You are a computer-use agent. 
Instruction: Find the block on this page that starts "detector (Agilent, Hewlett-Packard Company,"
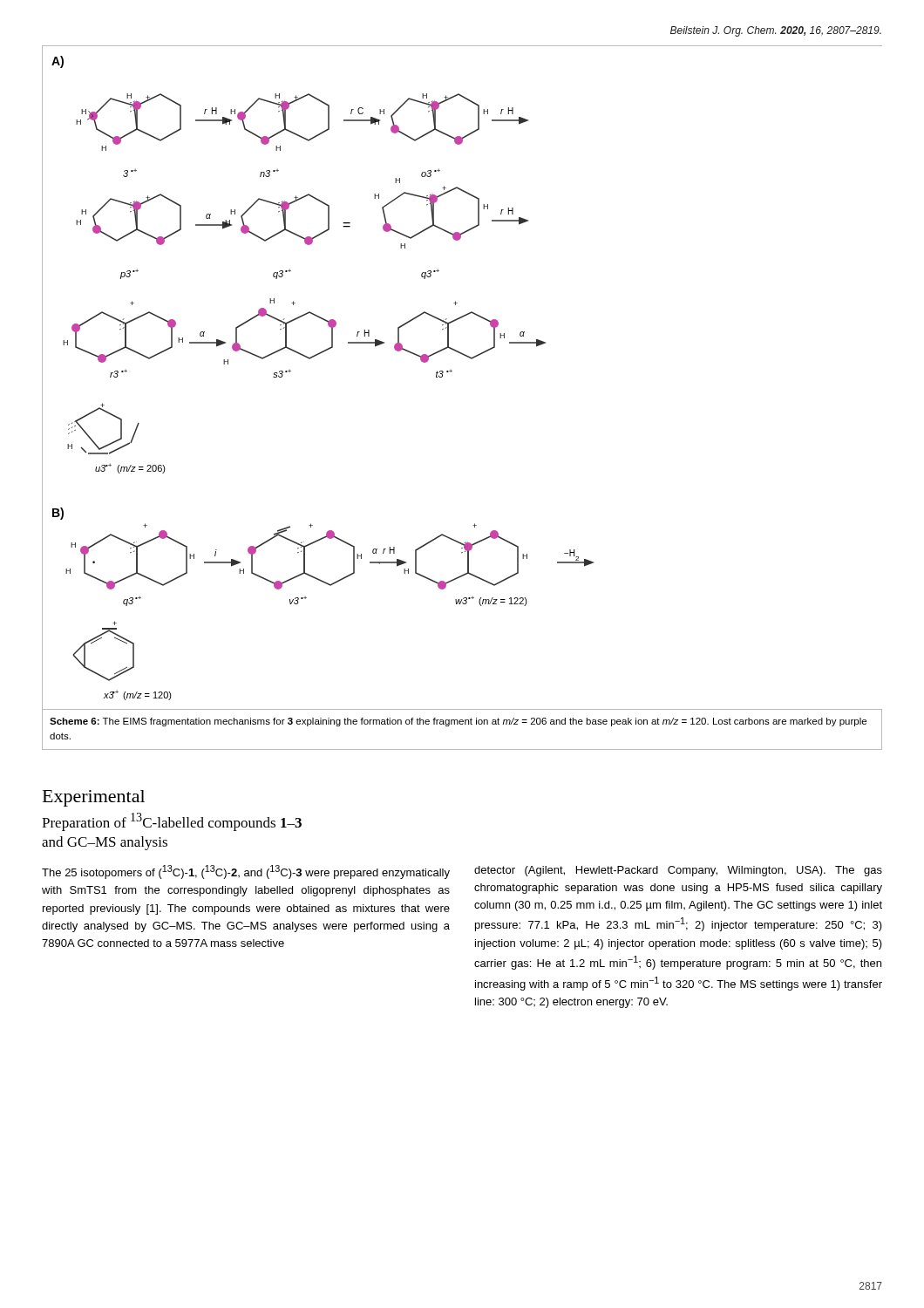678,936
